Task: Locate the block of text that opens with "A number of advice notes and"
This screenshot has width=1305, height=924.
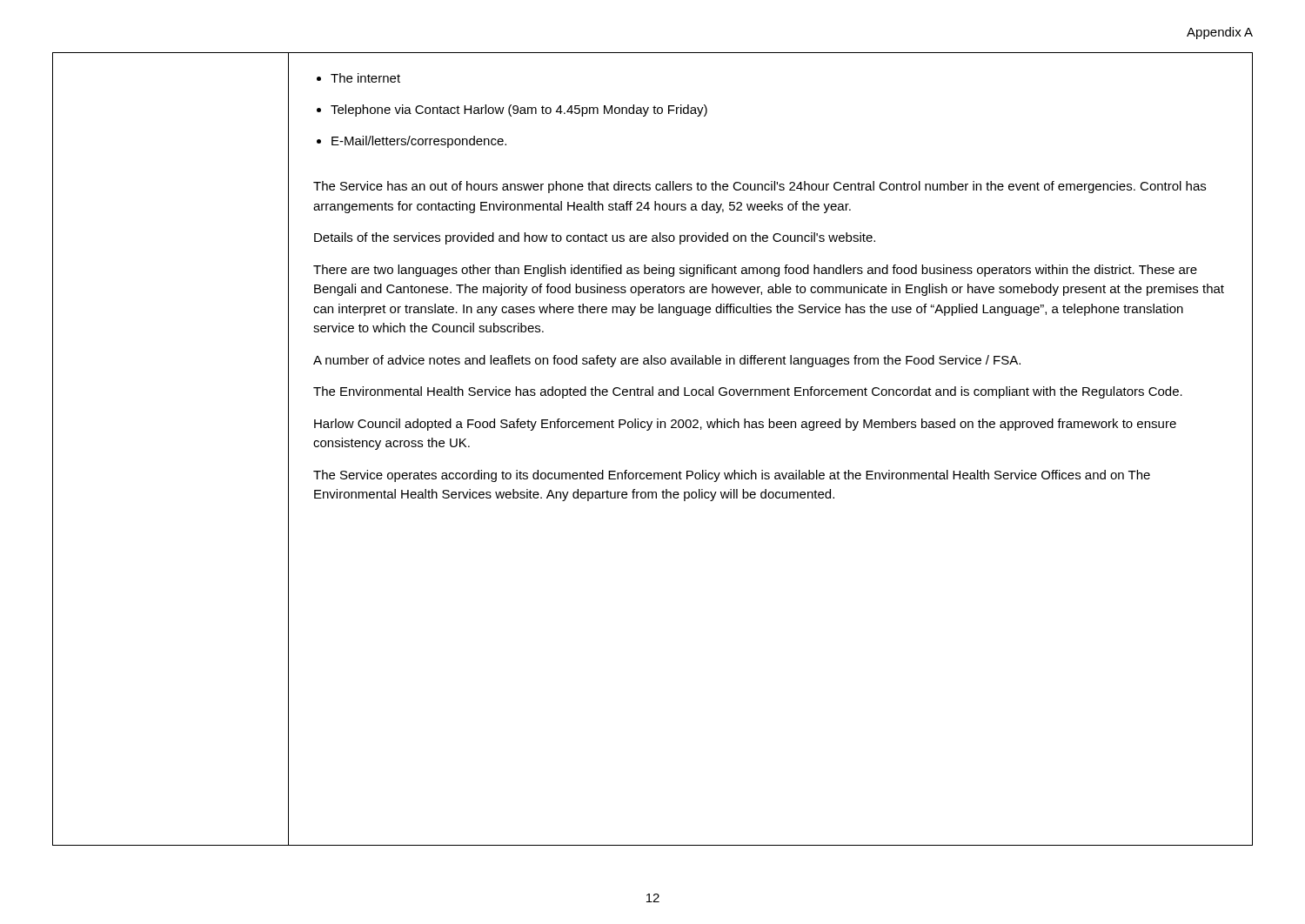Action: tap(667, 360)
